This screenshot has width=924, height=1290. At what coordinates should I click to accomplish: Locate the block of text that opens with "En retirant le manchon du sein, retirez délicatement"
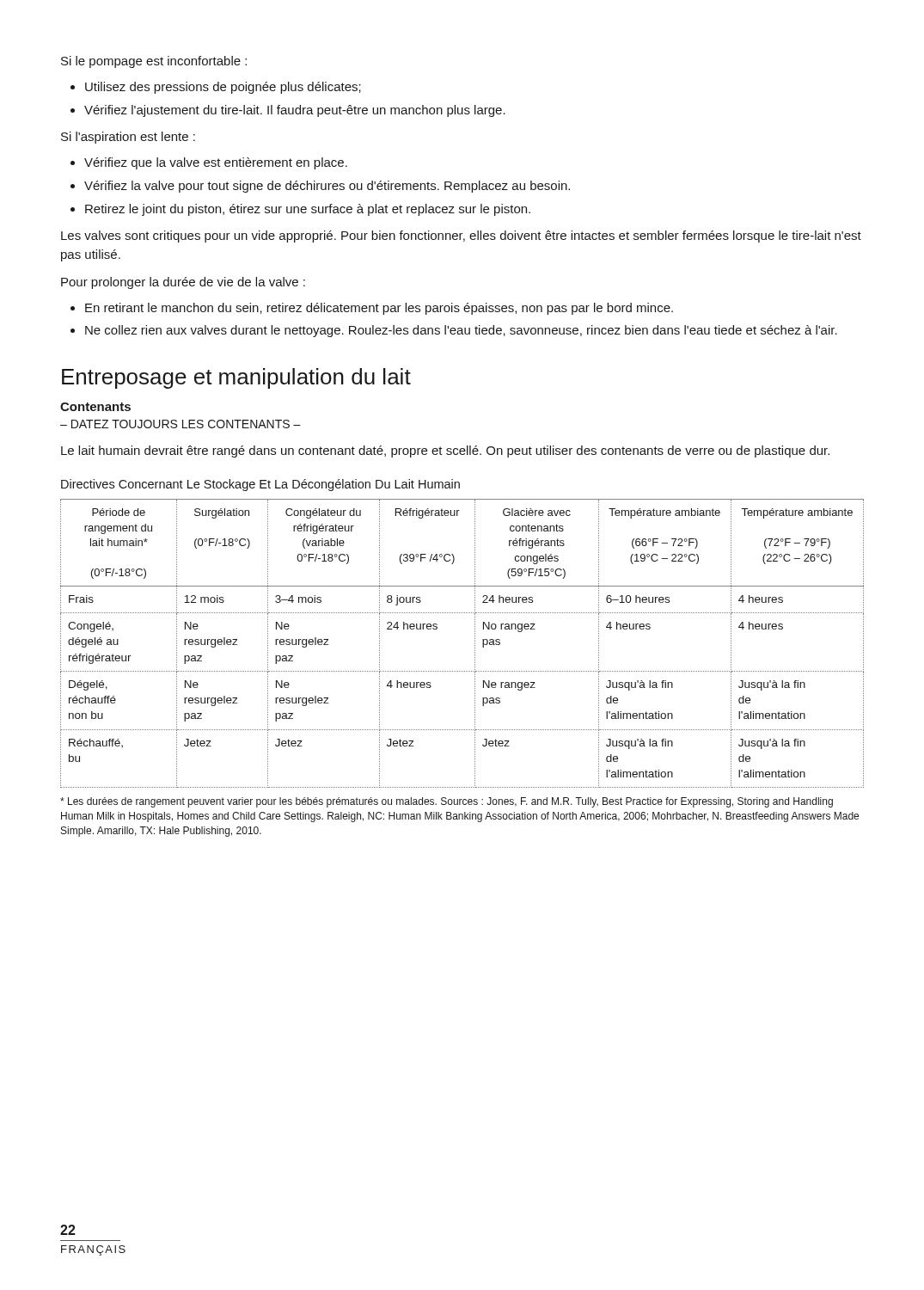tap(379, 307)
